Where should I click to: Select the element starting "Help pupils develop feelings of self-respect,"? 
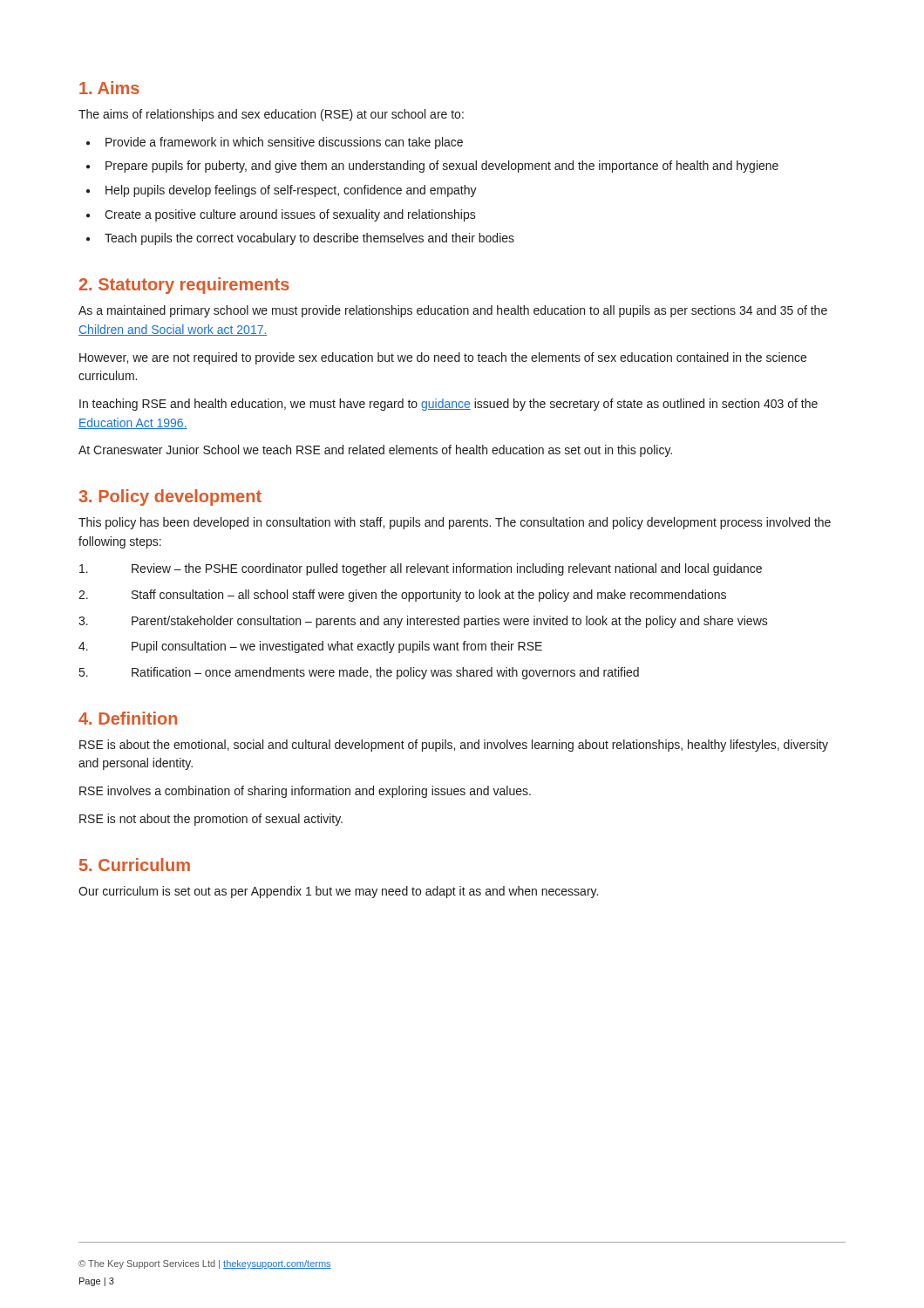point(462,191)
